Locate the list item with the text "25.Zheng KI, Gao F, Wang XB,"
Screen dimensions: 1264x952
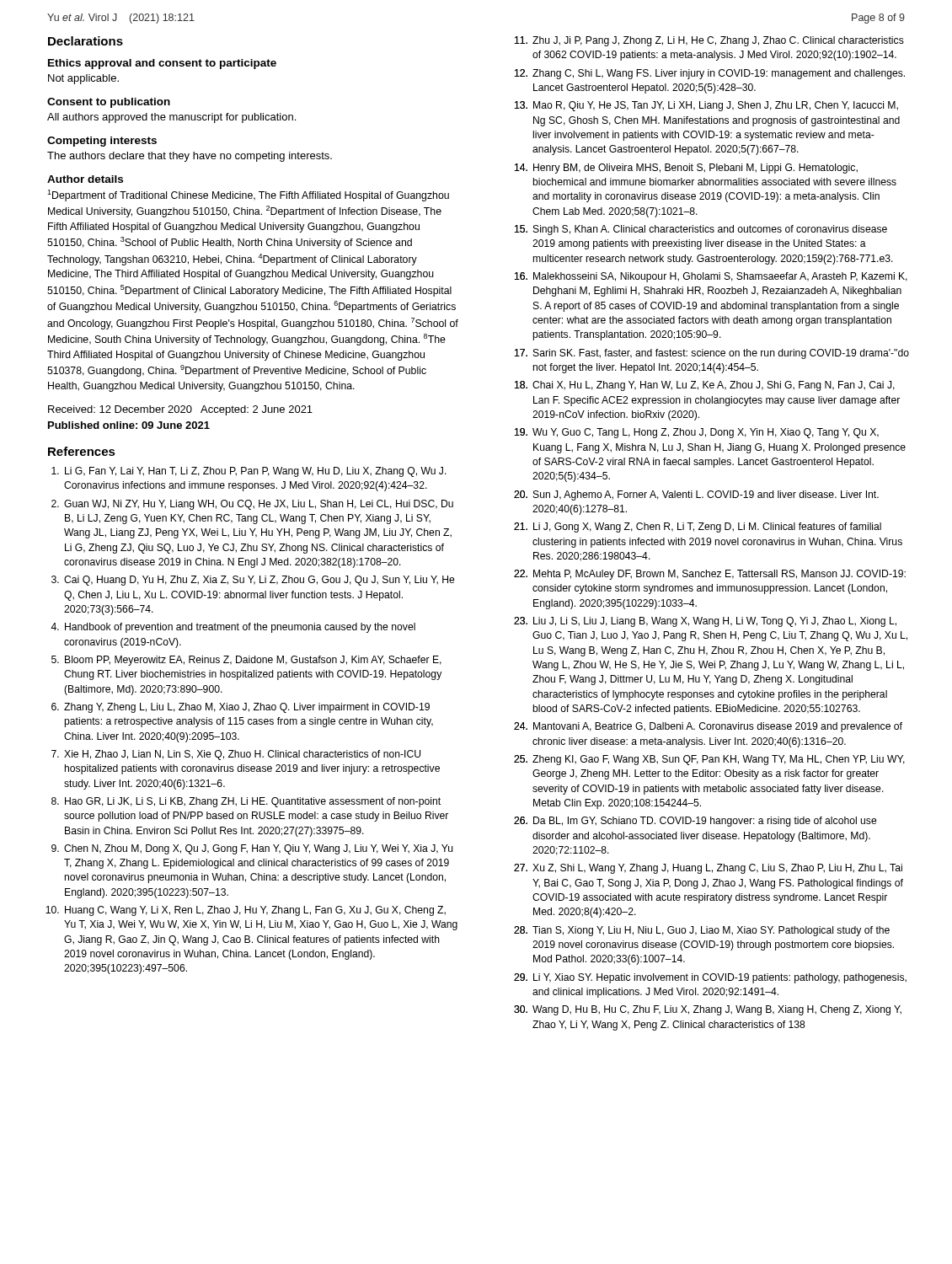pos(710,781)
